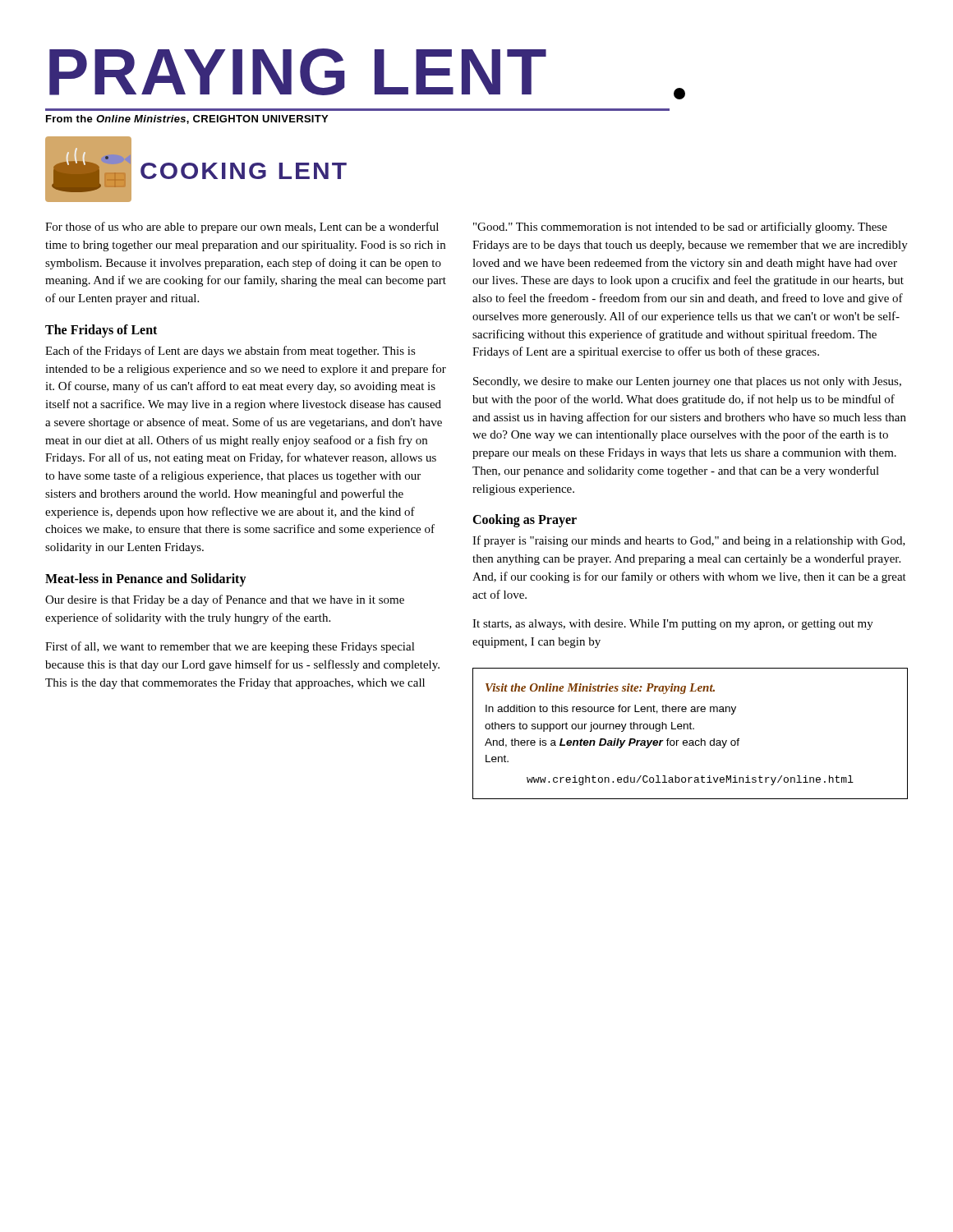Select the text block with the text "Each of the Fridays of Lent are"
The width and height of the screenshot is (953, 1232).
(246, 449)
